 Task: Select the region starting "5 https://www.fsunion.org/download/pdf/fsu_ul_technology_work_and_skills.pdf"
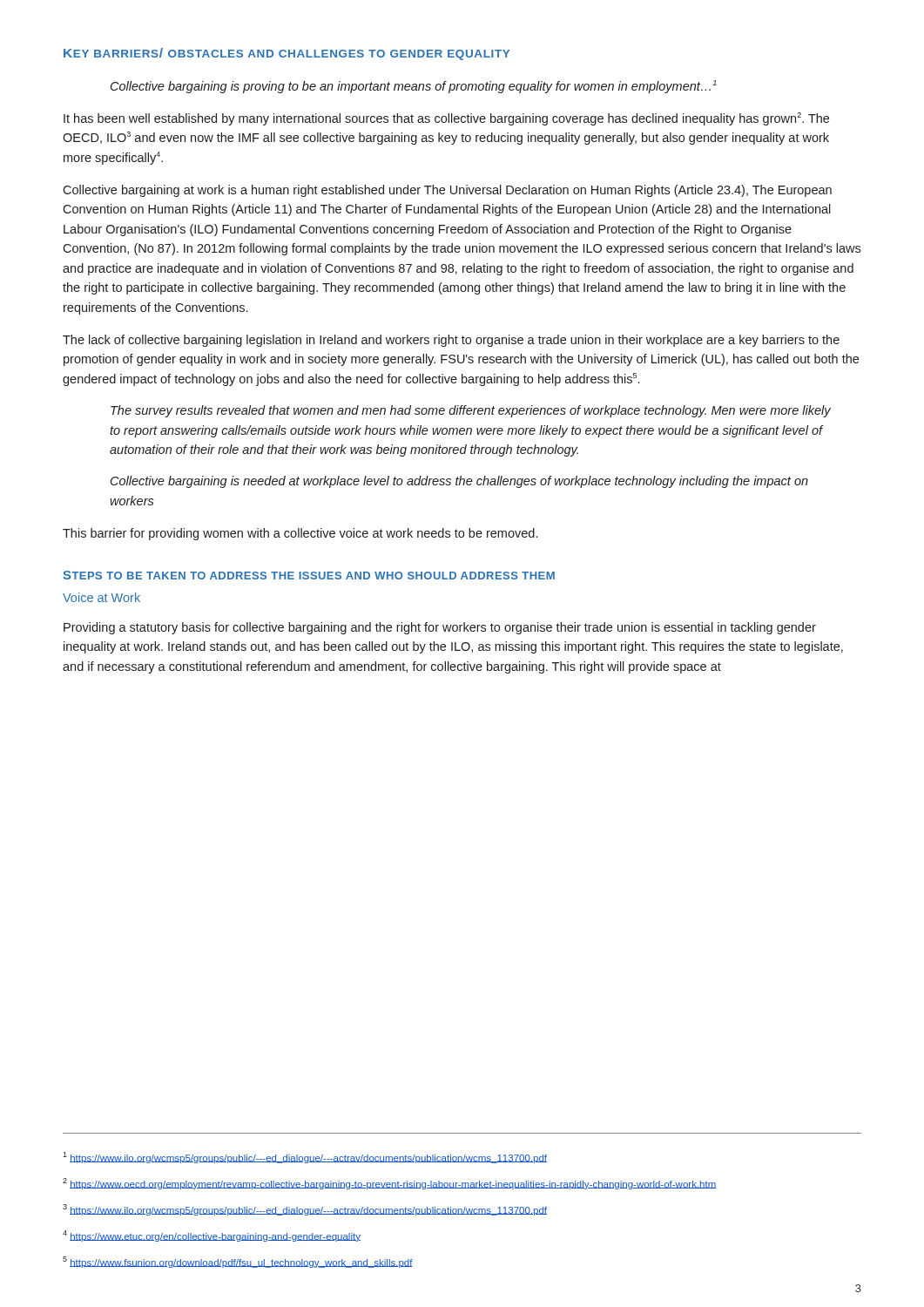[238, 1262]
